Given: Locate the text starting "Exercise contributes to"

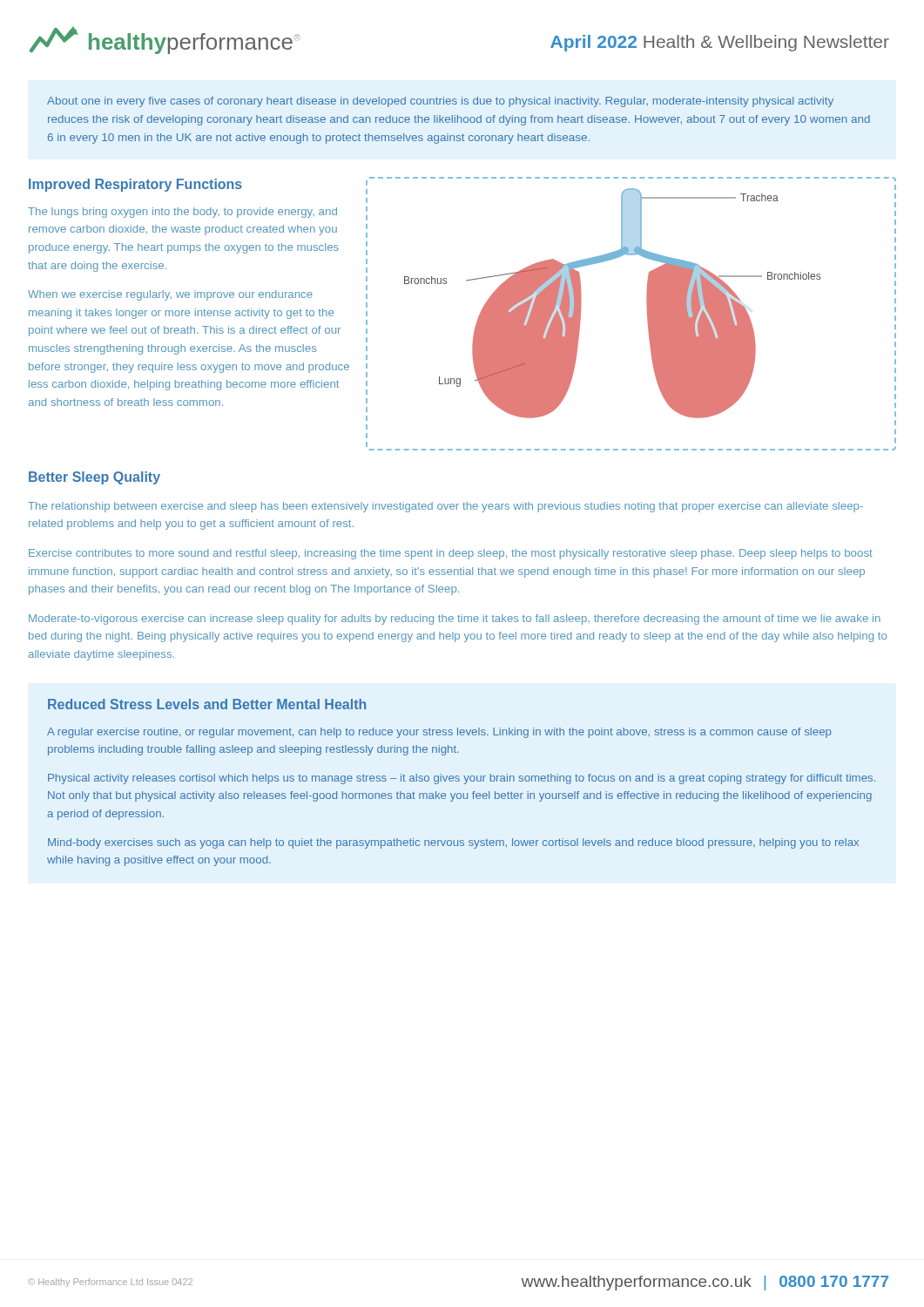Looking at the screenshot, I should (450, 571).
